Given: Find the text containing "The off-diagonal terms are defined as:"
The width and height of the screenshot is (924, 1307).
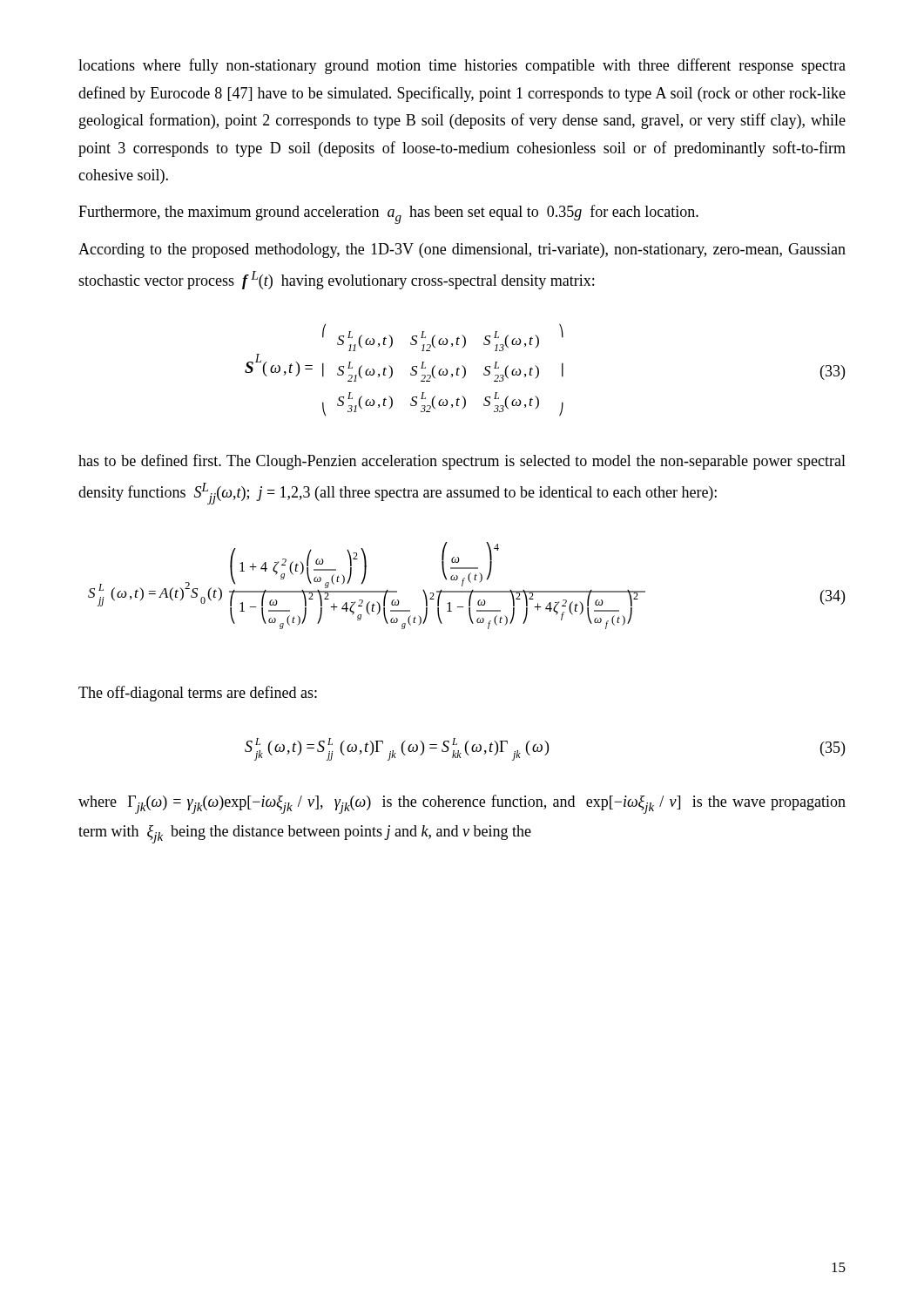Looking at the screenshot, I should click(x=198, y=694).
